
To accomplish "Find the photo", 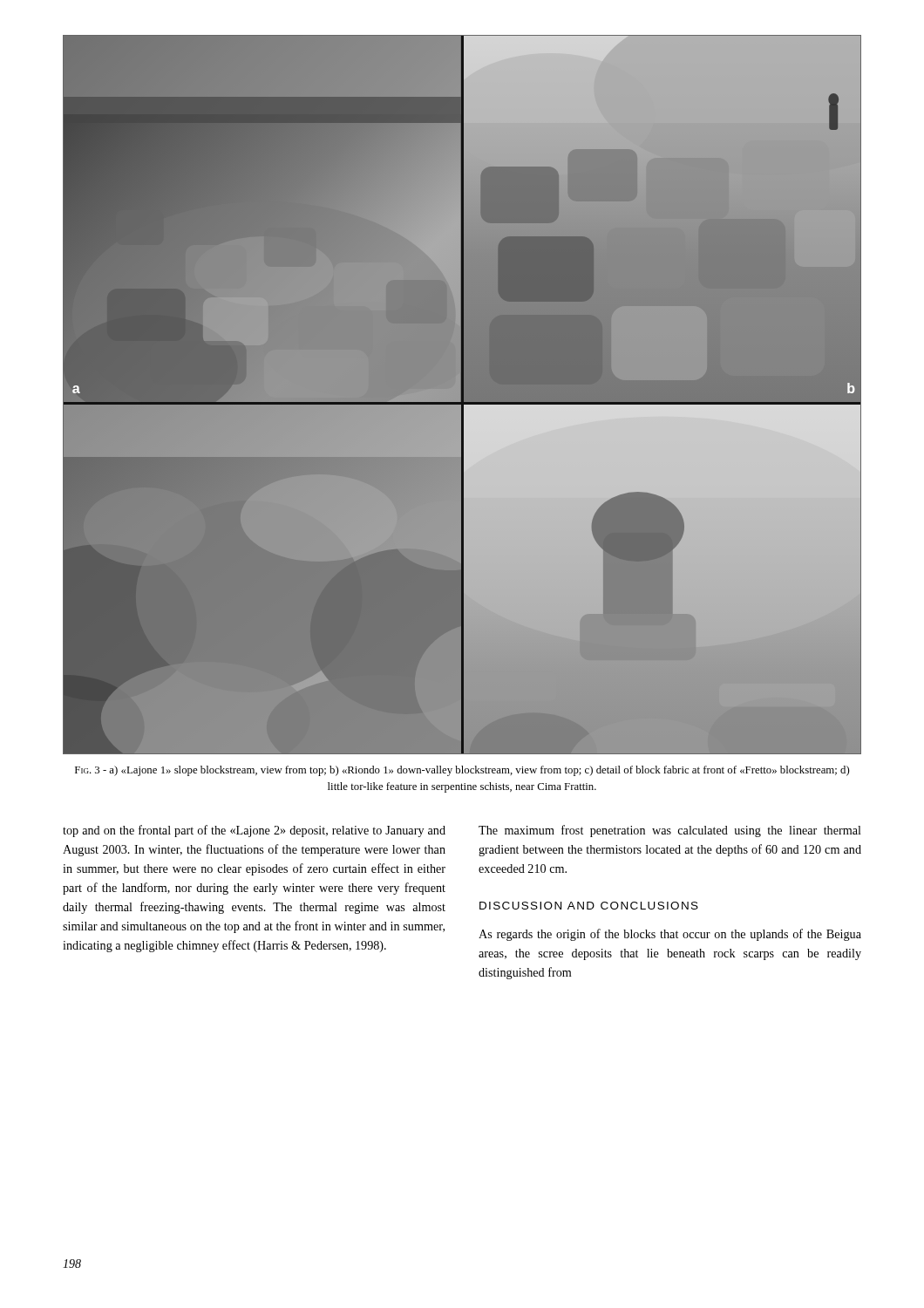I will click(462, 395).
